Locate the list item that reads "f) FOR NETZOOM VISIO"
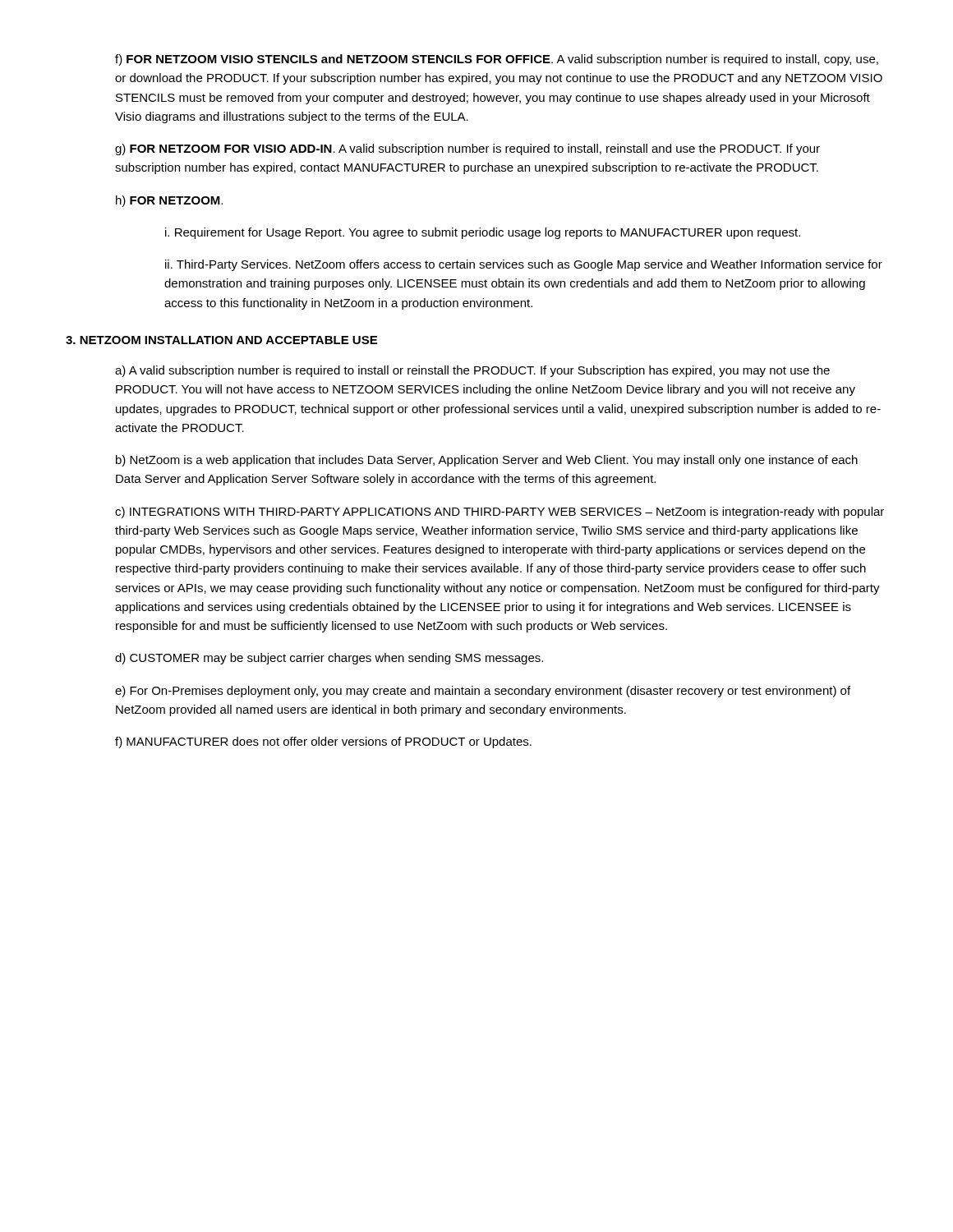 pyautogui.click(x=499, y=87)
